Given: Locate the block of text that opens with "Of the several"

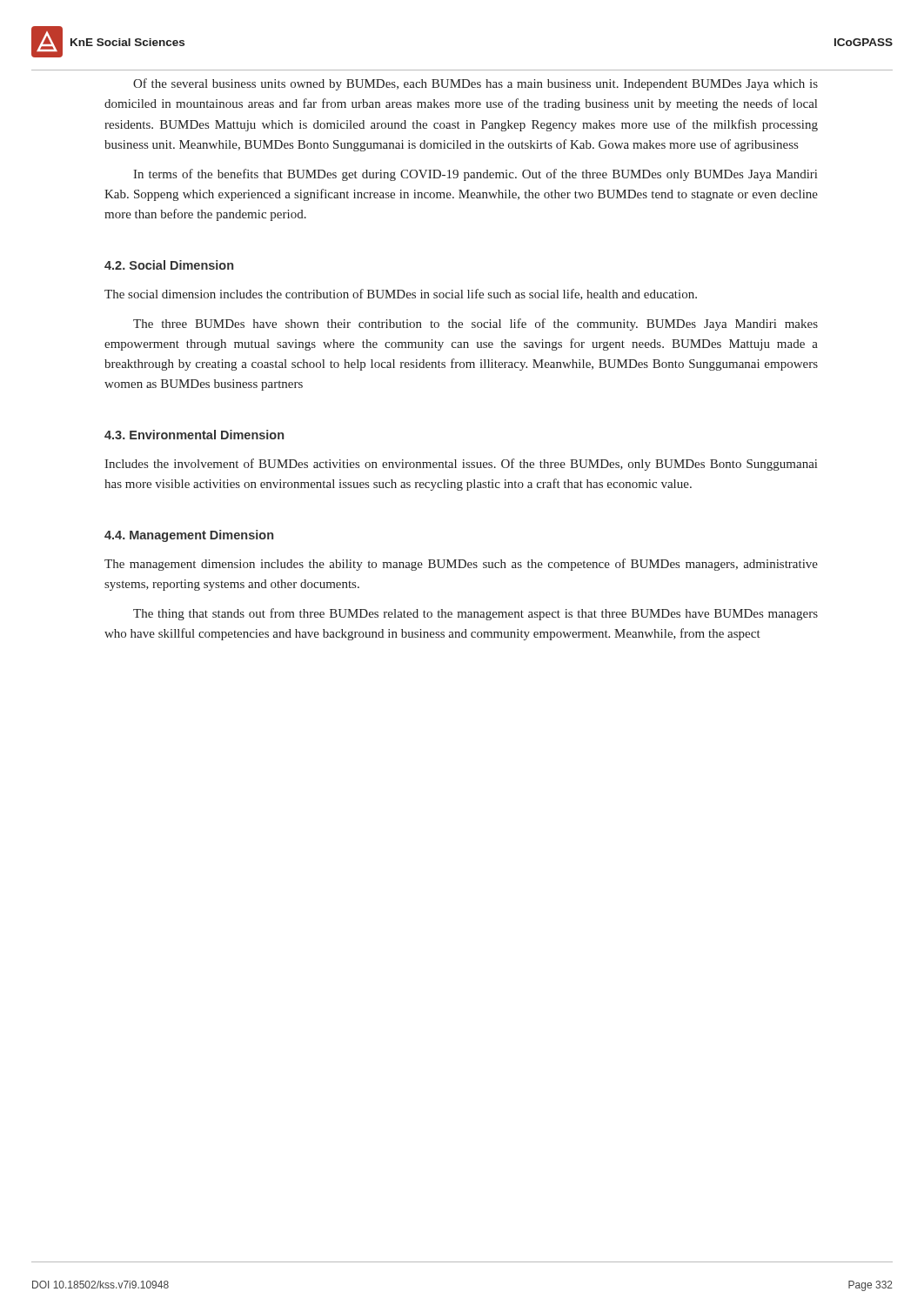Looking at the screenshot, I should [x=461, y=149].
